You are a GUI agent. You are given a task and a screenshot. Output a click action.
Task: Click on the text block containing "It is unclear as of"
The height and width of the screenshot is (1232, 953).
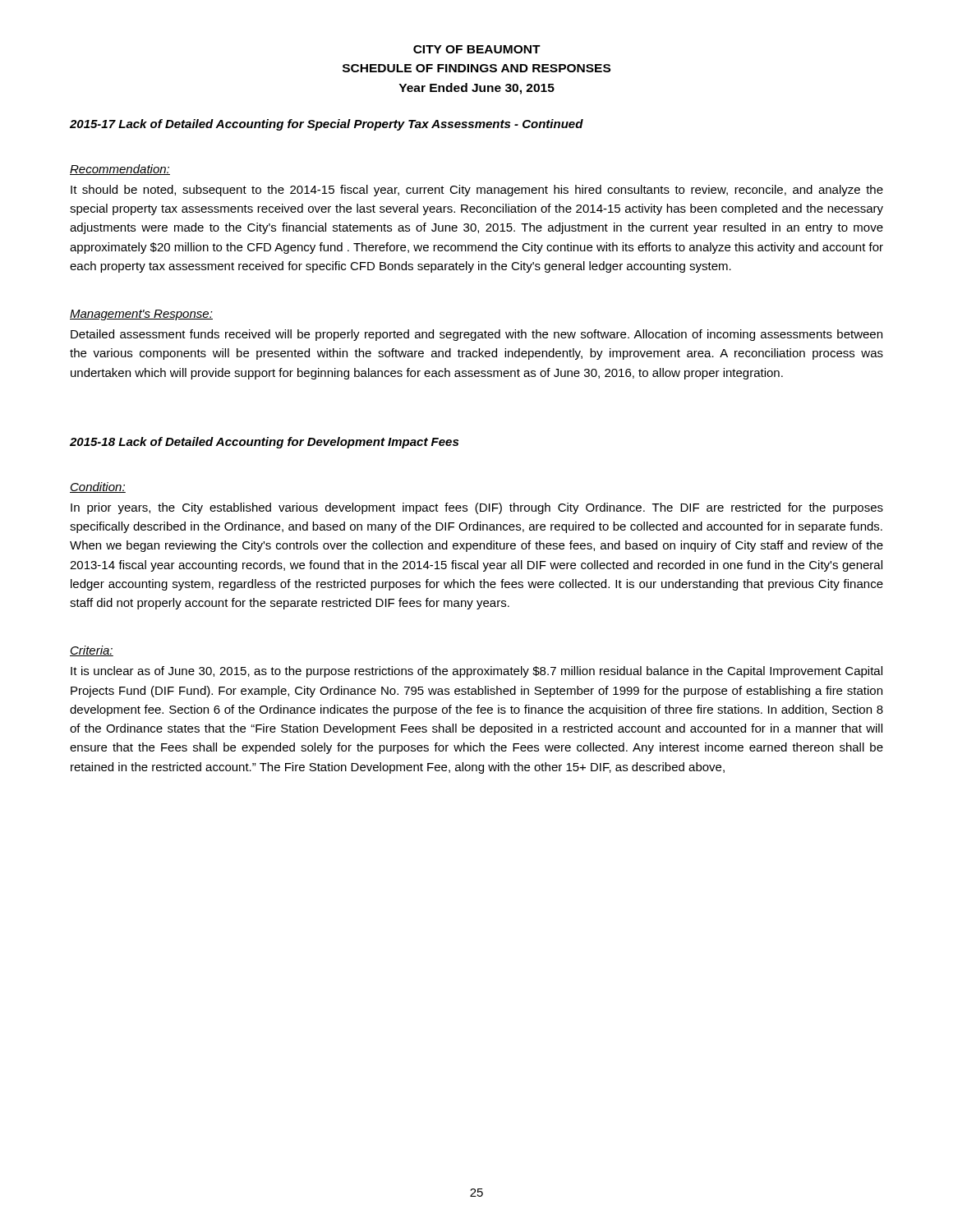coord(476,719)
